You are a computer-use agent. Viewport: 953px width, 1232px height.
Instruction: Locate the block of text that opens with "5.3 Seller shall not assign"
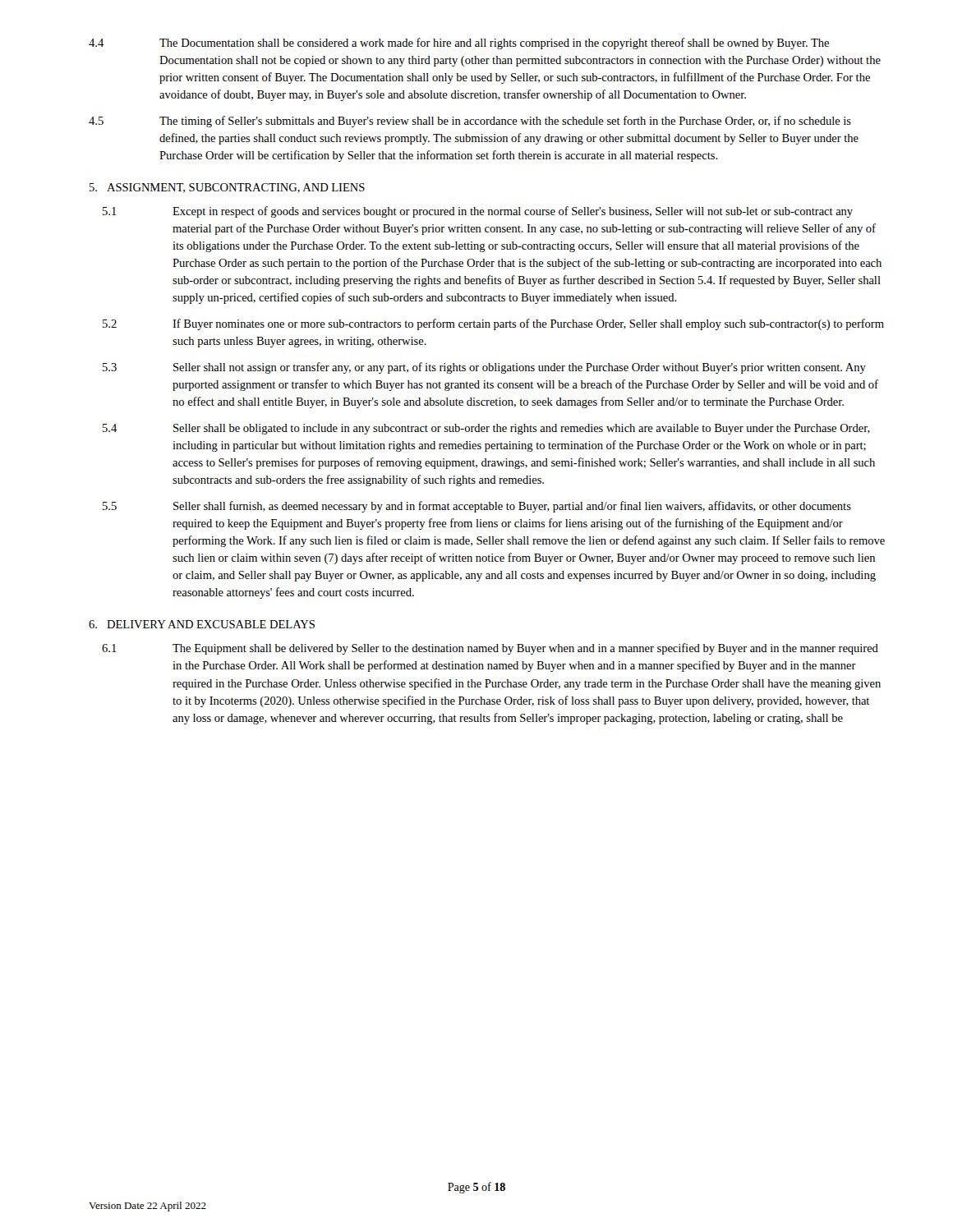point(488,385)
